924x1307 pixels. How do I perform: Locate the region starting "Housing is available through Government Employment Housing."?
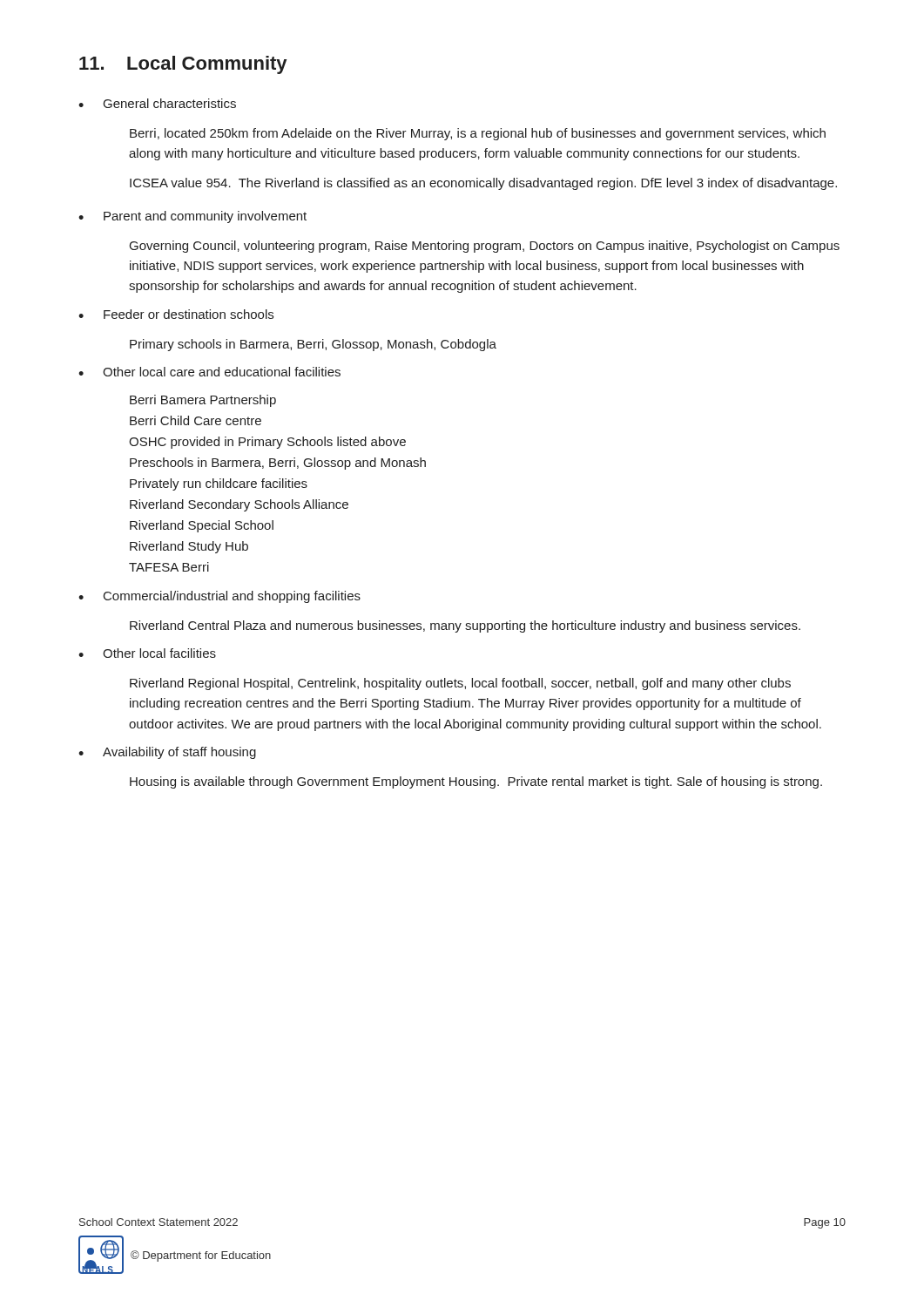[x=476, y=781]
